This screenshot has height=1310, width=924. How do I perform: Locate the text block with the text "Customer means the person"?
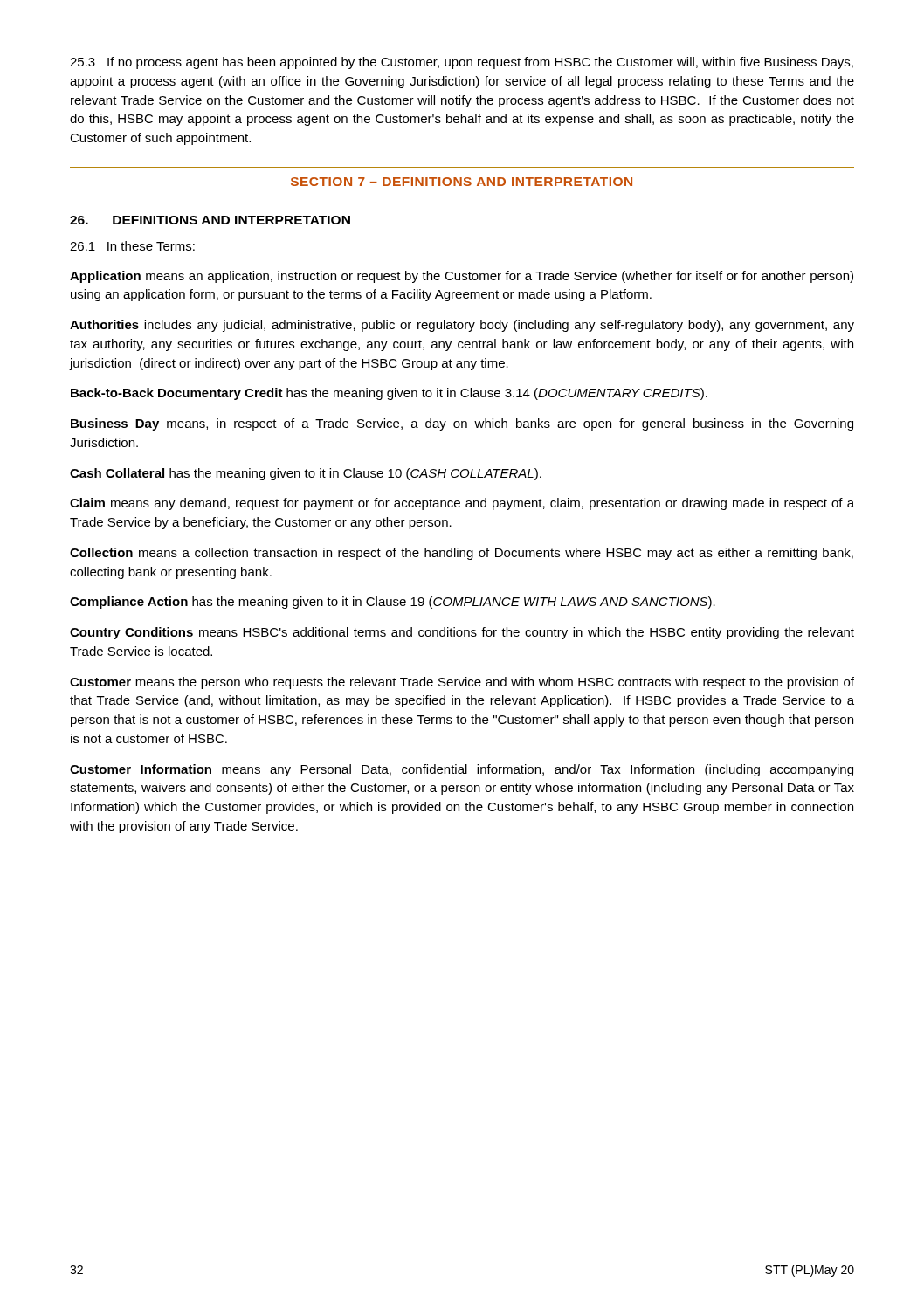click(462, 710)
